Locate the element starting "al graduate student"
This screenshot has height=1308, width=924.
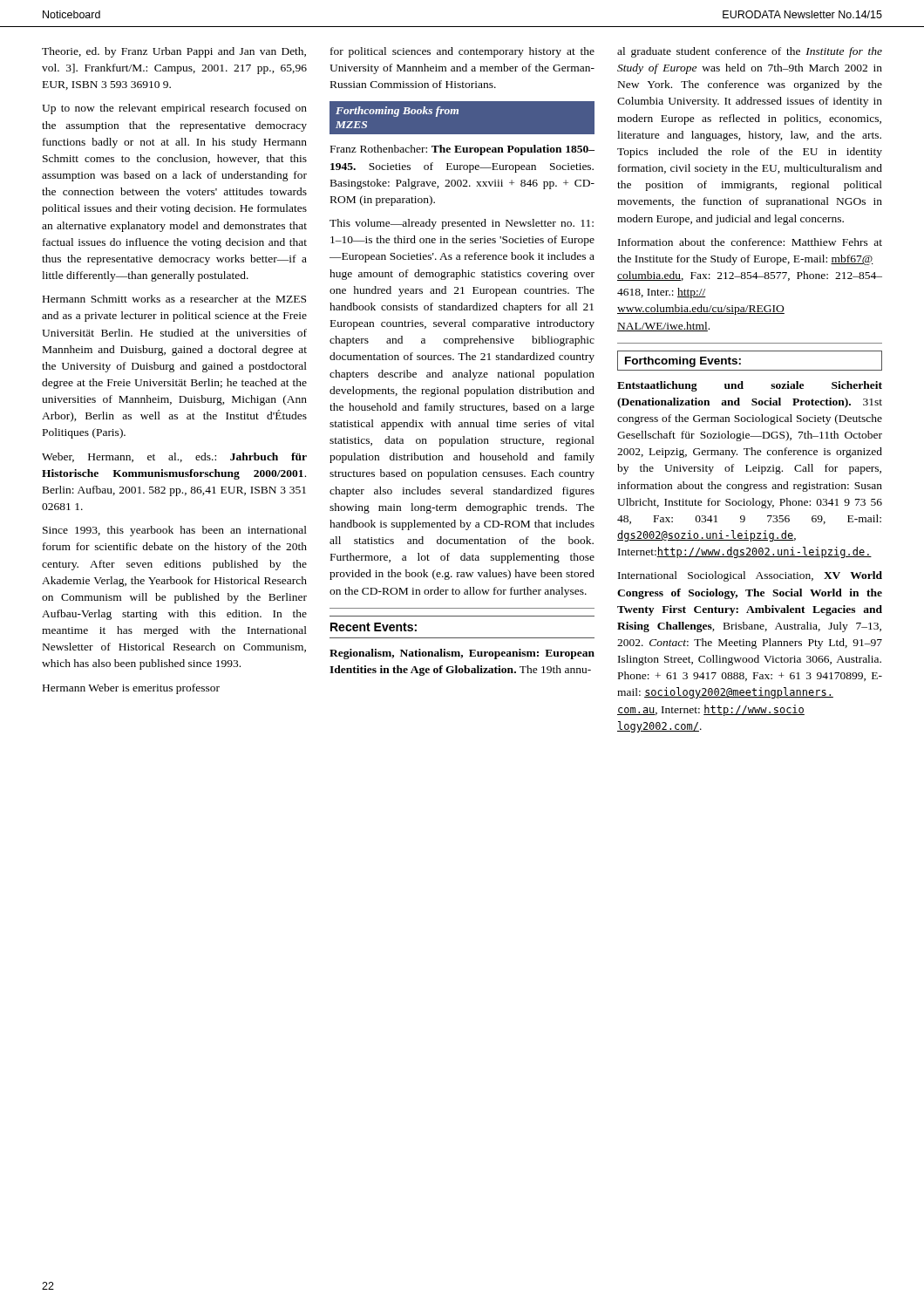click(750, 188)
